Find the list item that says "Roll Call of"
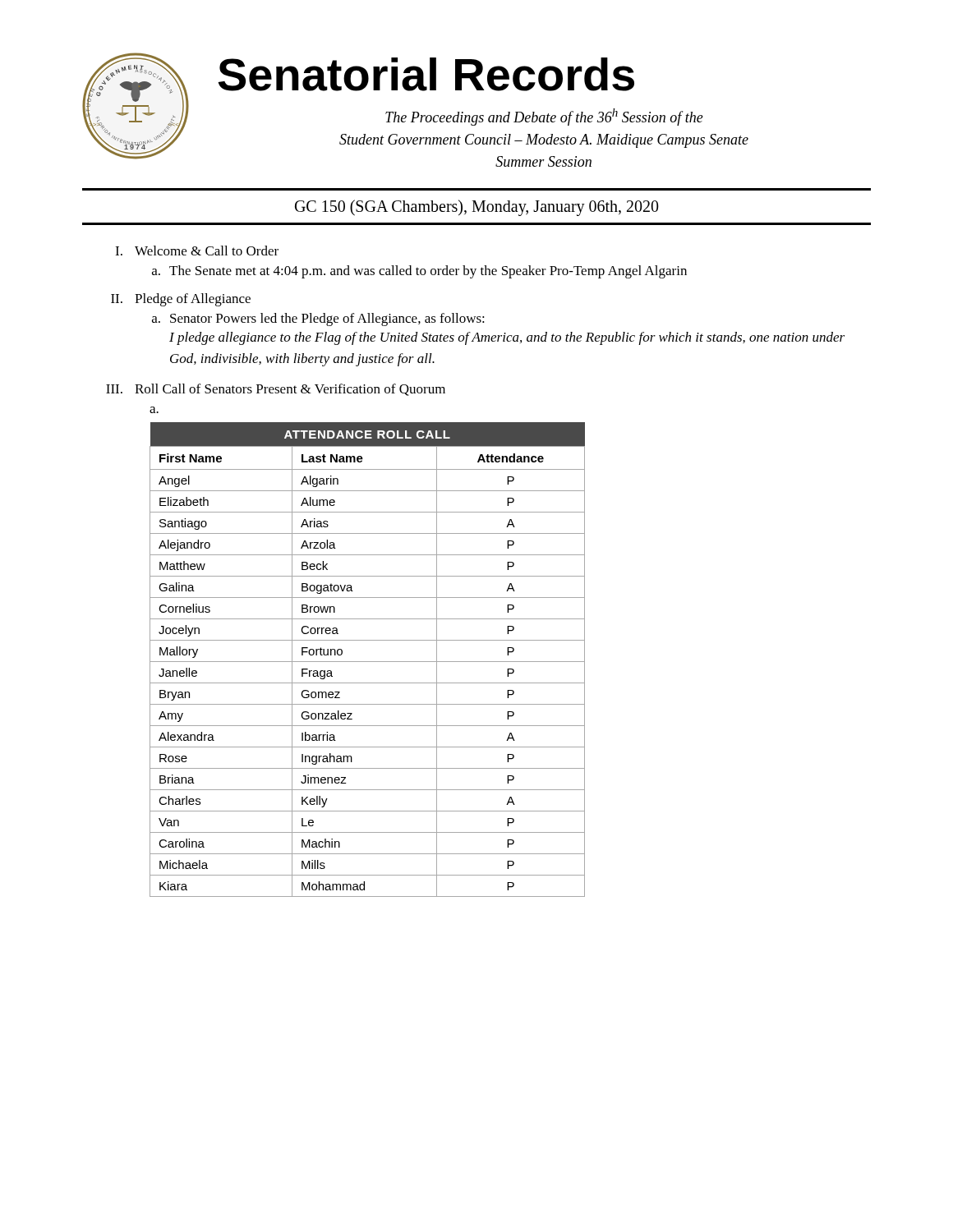 click(290, 389)
